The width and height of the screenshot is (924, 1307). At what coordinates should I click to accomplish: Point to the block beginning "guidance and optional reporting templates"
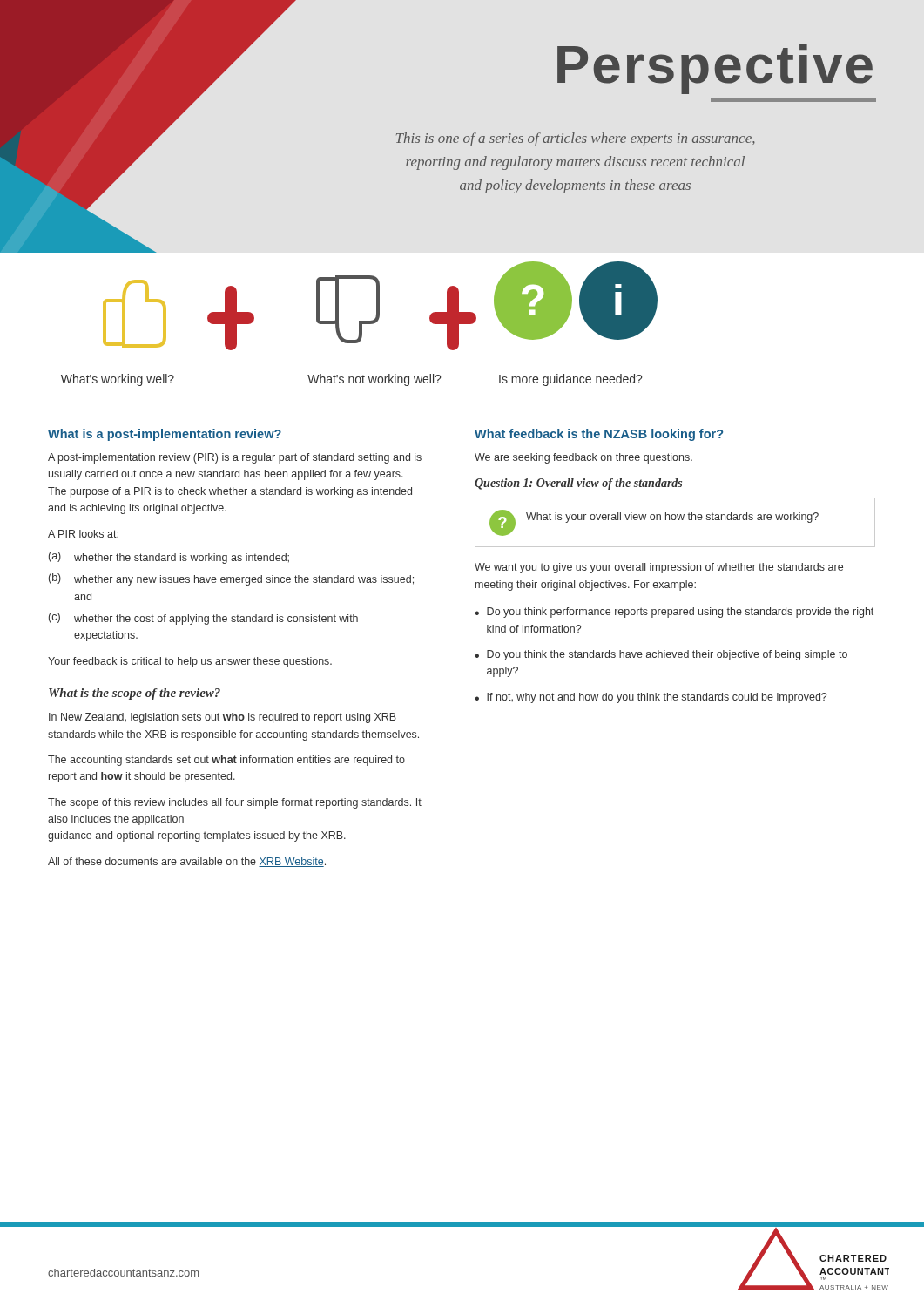coord(235,837)
